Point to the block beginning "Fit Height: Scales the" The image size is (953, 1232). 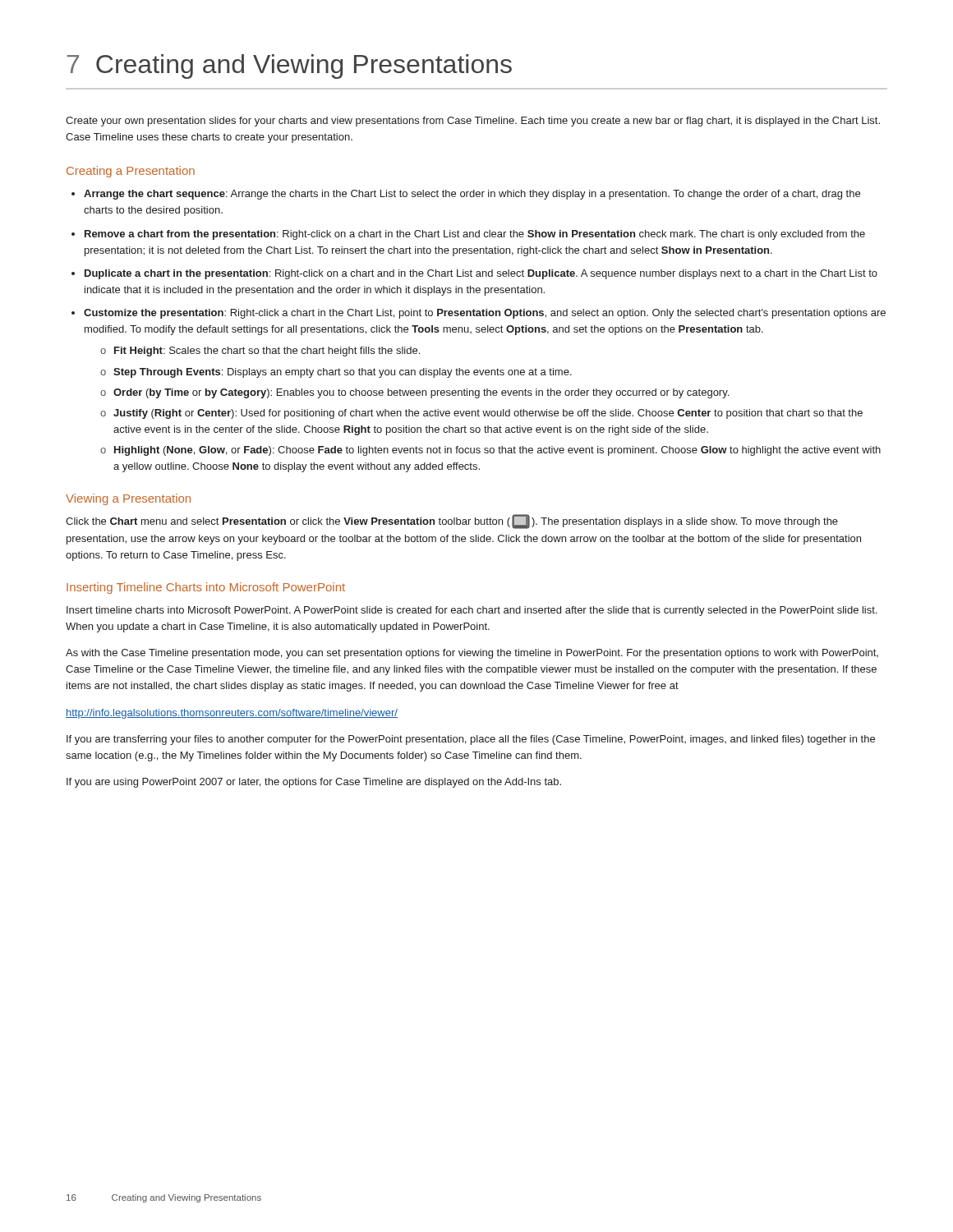click(x=267, y=351)
